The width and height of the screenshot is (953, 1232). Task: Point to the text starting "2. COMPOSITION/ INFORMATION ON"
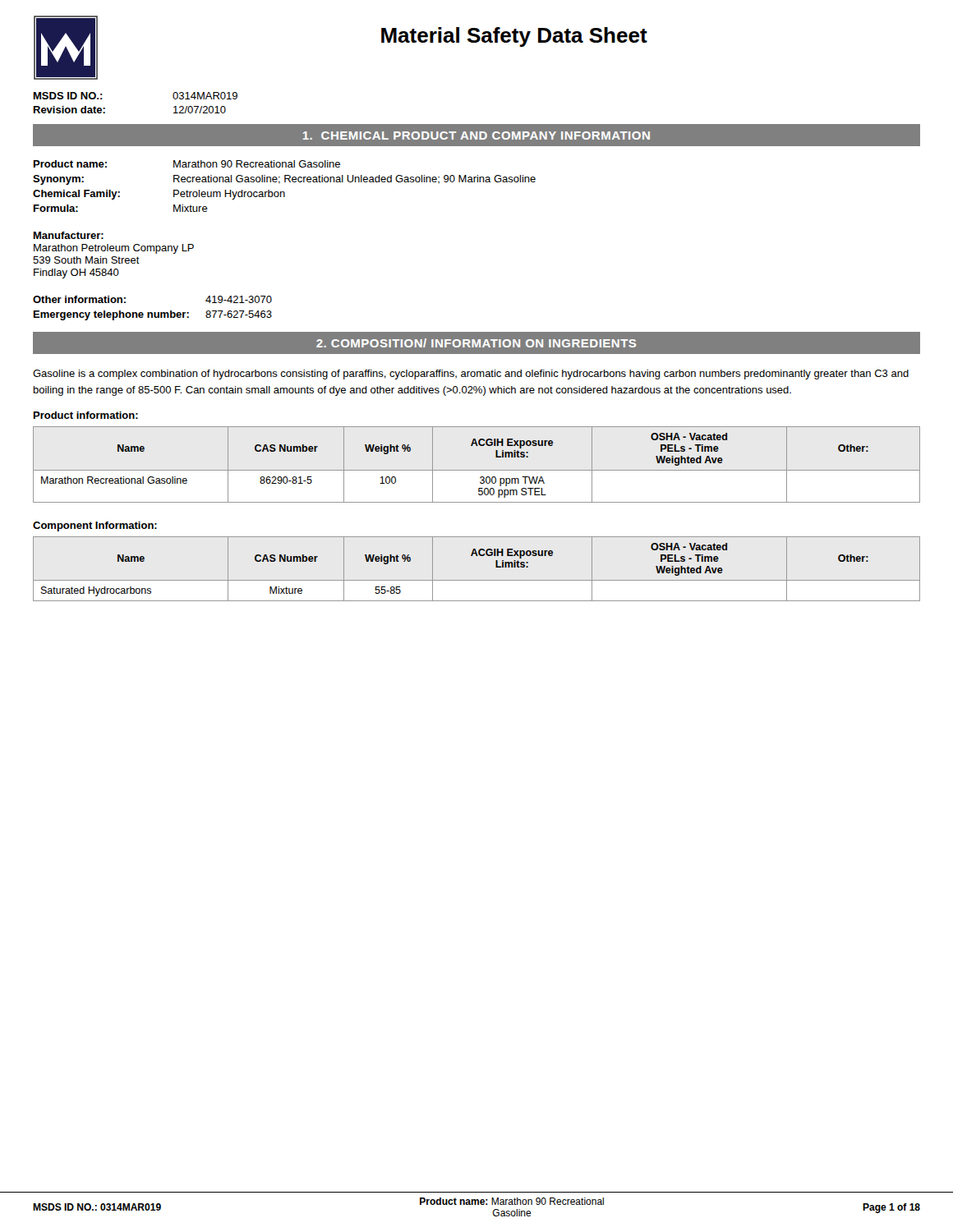coord(476,343)
